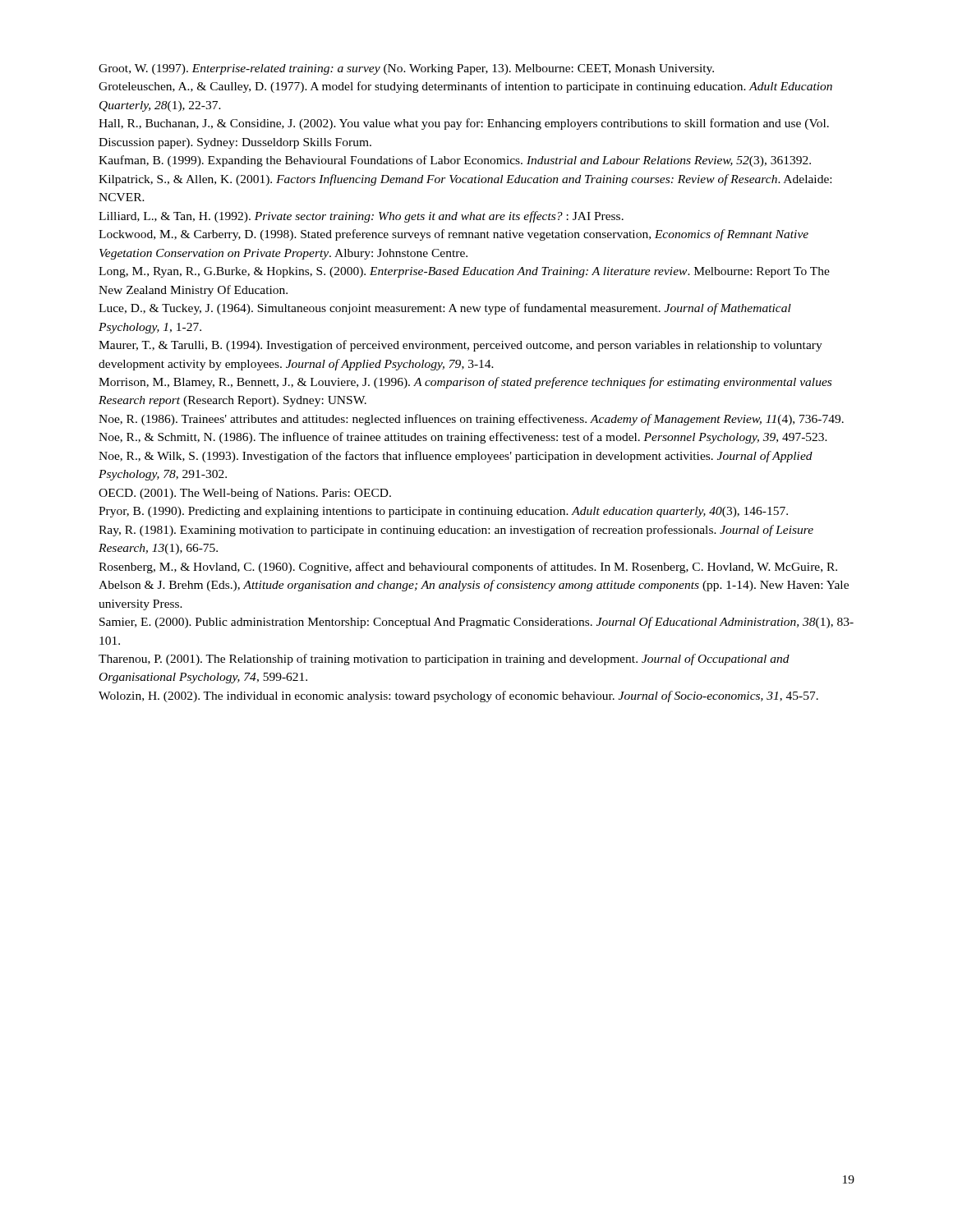Screen dimensions: 1232x953
Task: Find the text starting "Lockwood, M., & Carberry, D."
Action: point(454,243)
